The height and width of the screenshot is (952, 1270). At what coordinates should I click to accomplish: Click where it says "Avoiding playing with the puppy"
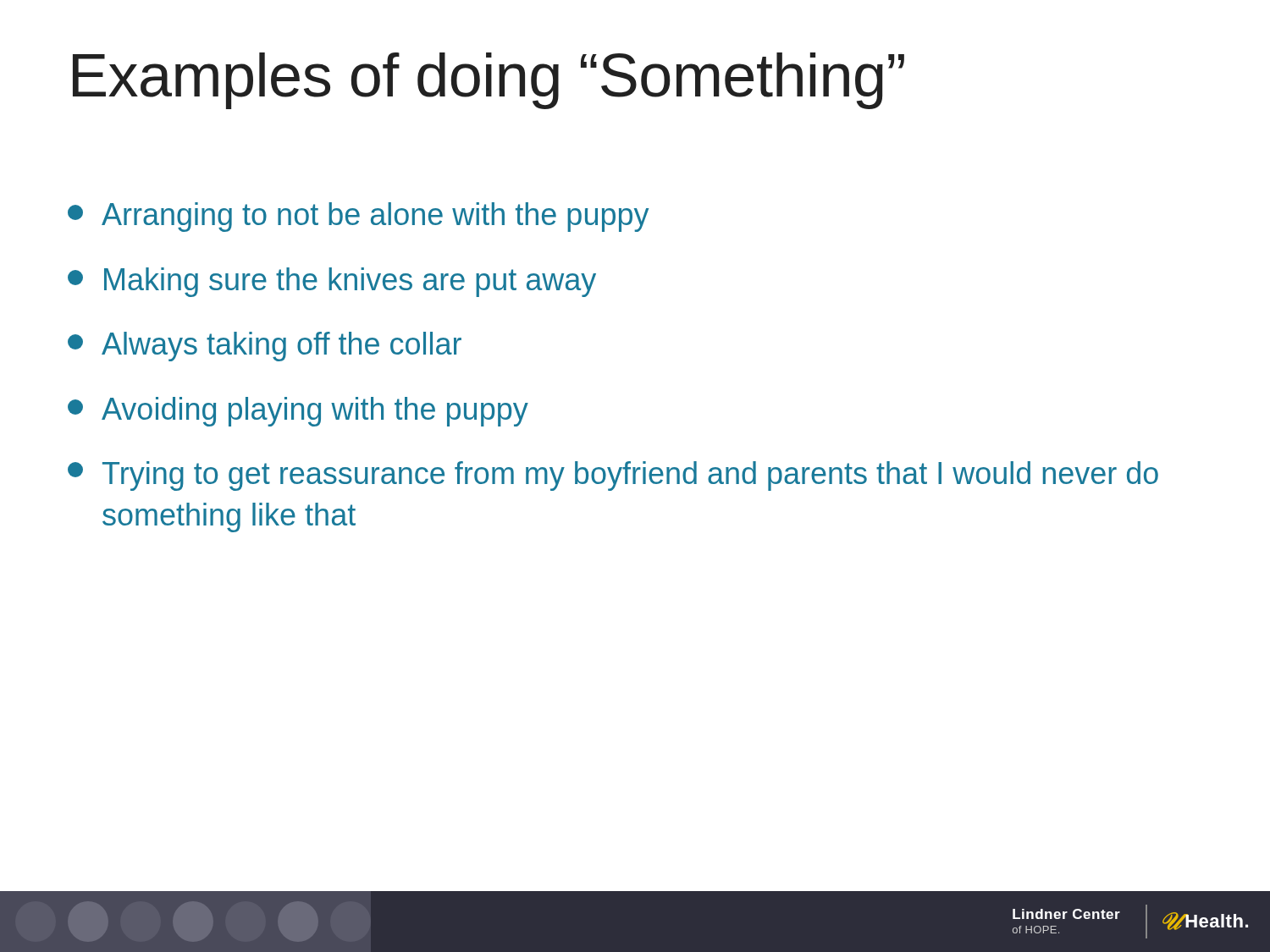[298, 412]
